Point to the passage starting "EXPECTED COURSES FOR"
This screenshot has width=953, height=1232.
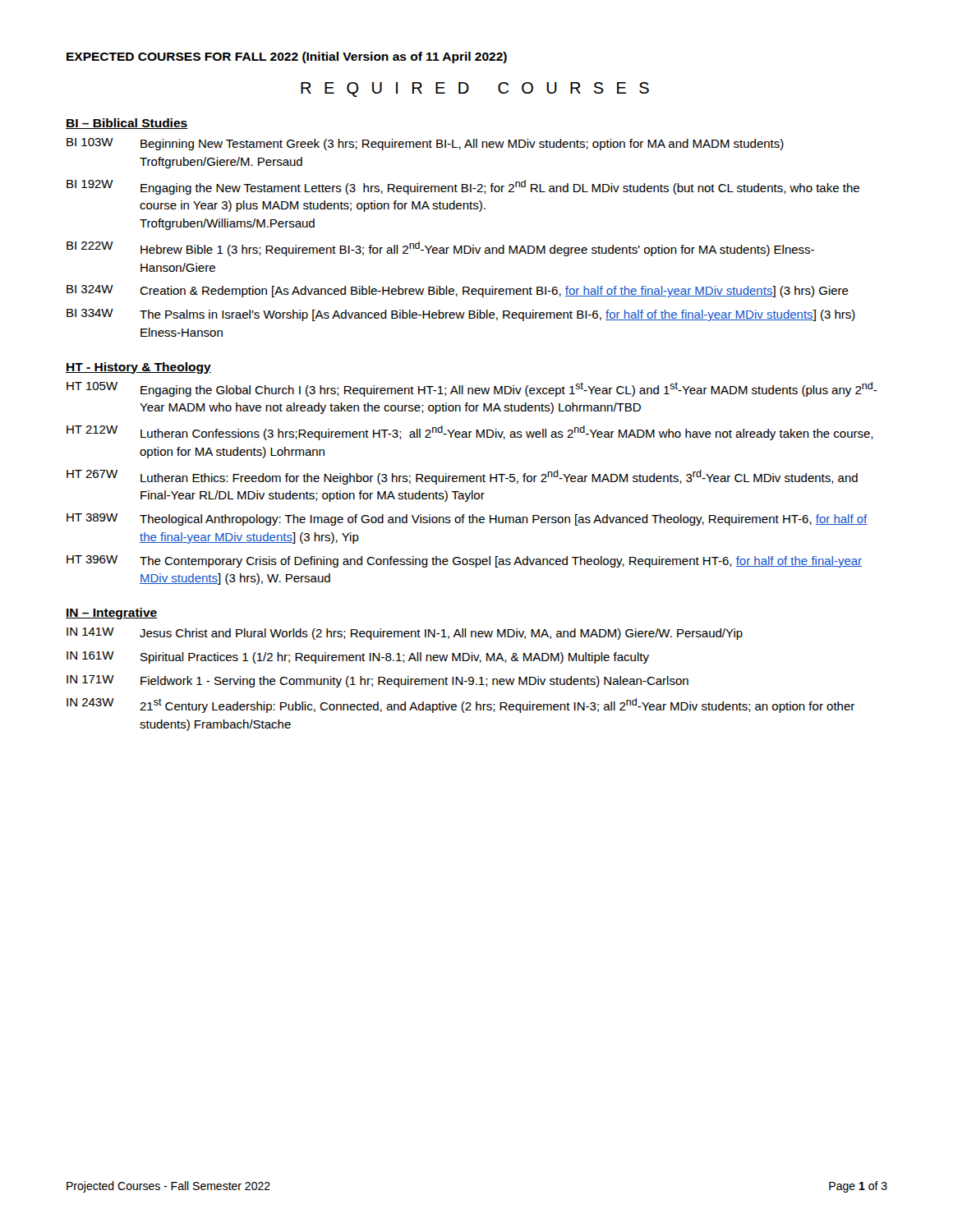(287, 56)
